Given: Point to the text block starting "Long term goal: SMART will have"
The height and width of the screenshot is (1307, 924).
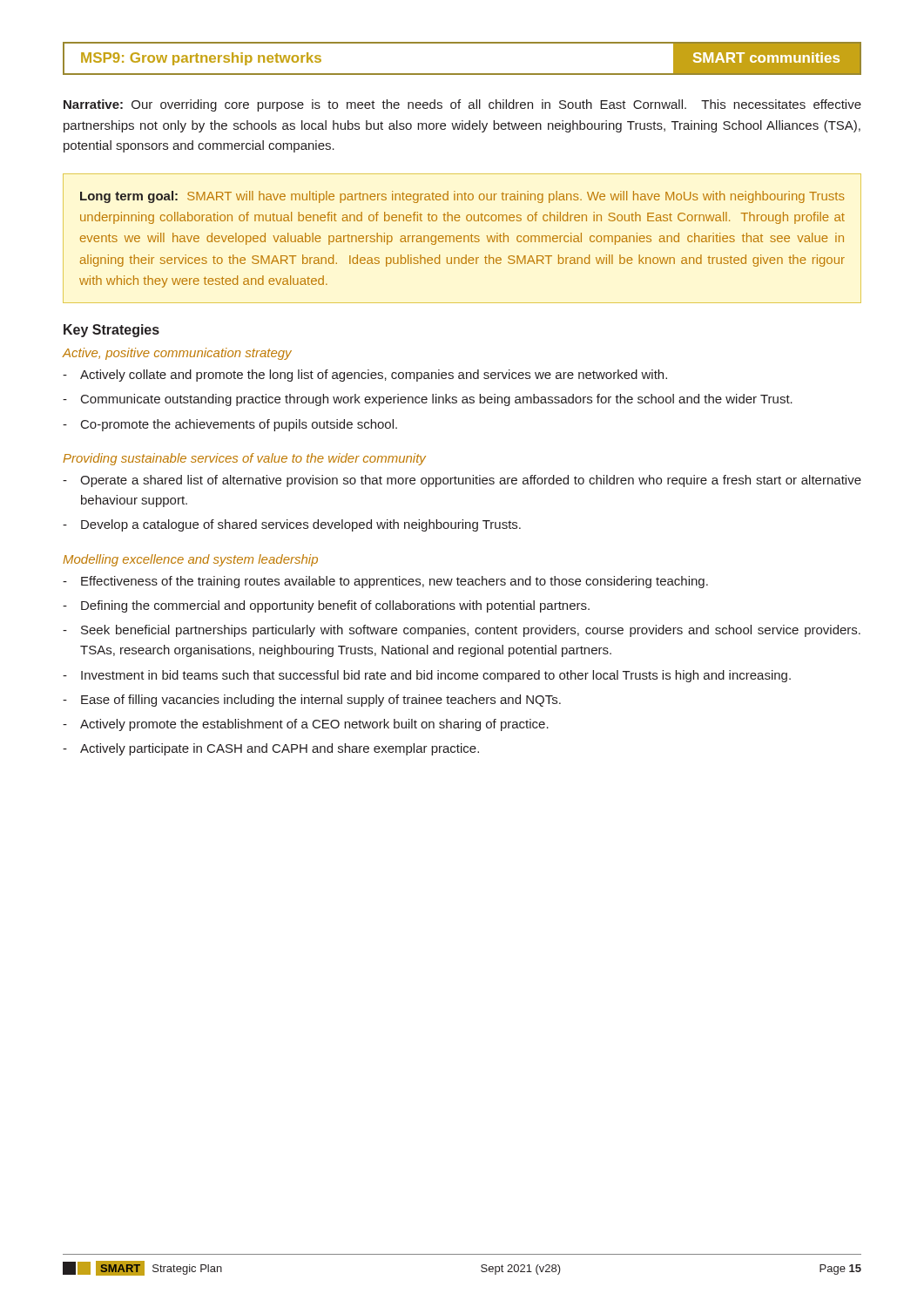Looking at the screenshot, I should (x=462, y=238).
